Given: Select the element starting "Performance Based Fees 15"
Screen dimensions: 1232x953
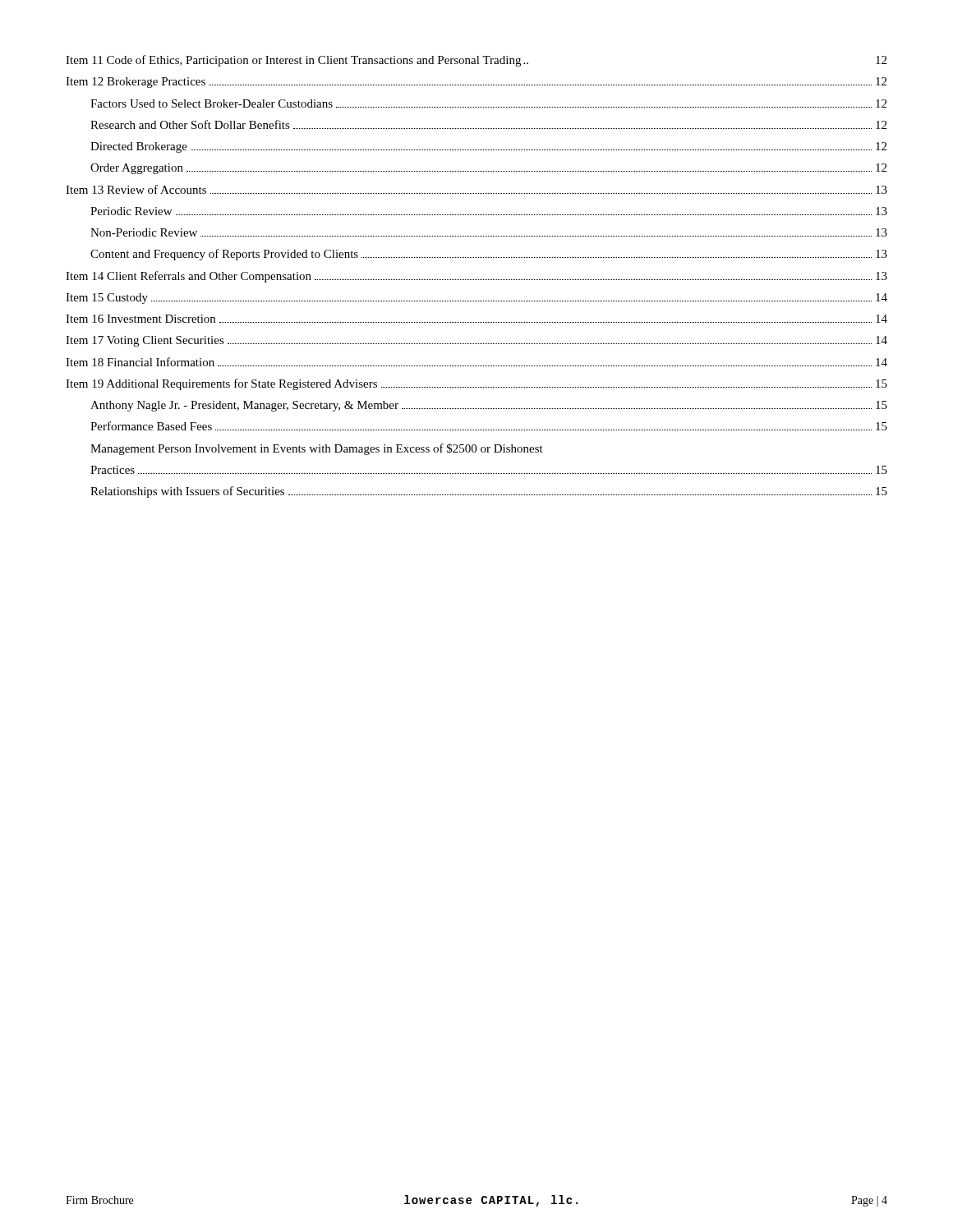Looking at the screenshot, I should tap(489, 427).
